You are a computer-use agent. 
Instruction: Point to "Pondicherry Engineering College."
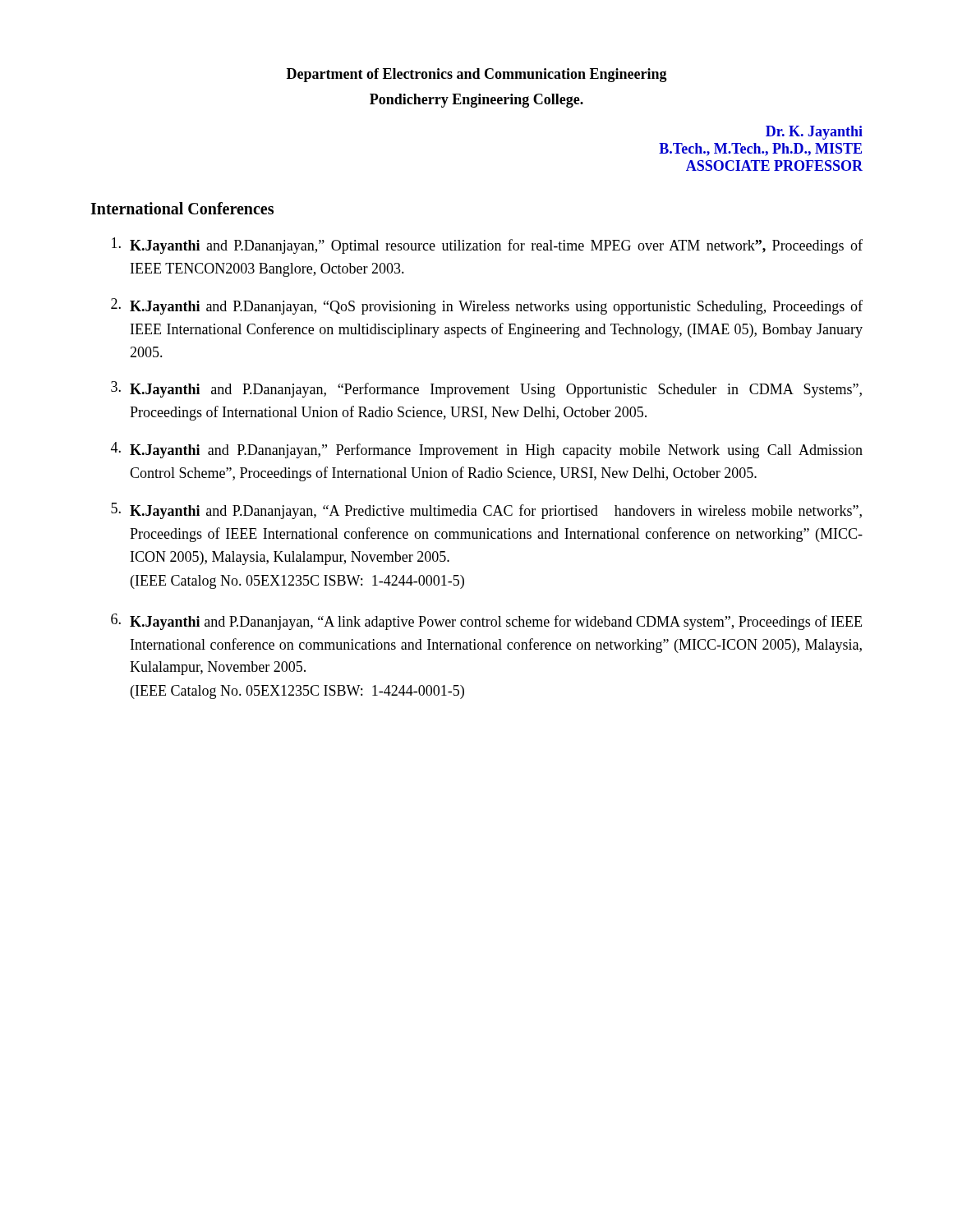pos(476,99)
